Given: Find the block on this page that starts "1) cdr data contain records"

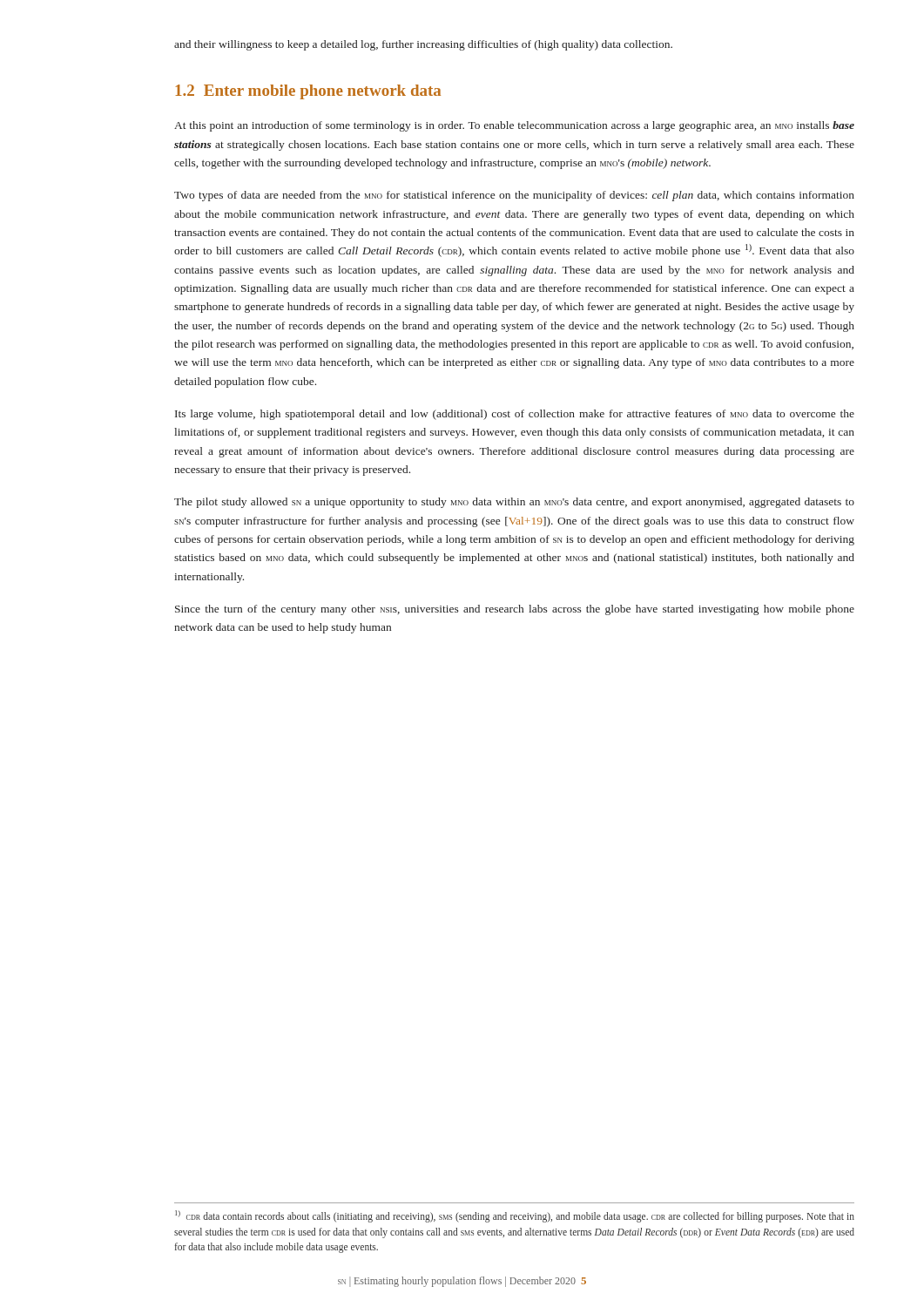Looking at the screenshot, I should click(x=514, y=1232).
